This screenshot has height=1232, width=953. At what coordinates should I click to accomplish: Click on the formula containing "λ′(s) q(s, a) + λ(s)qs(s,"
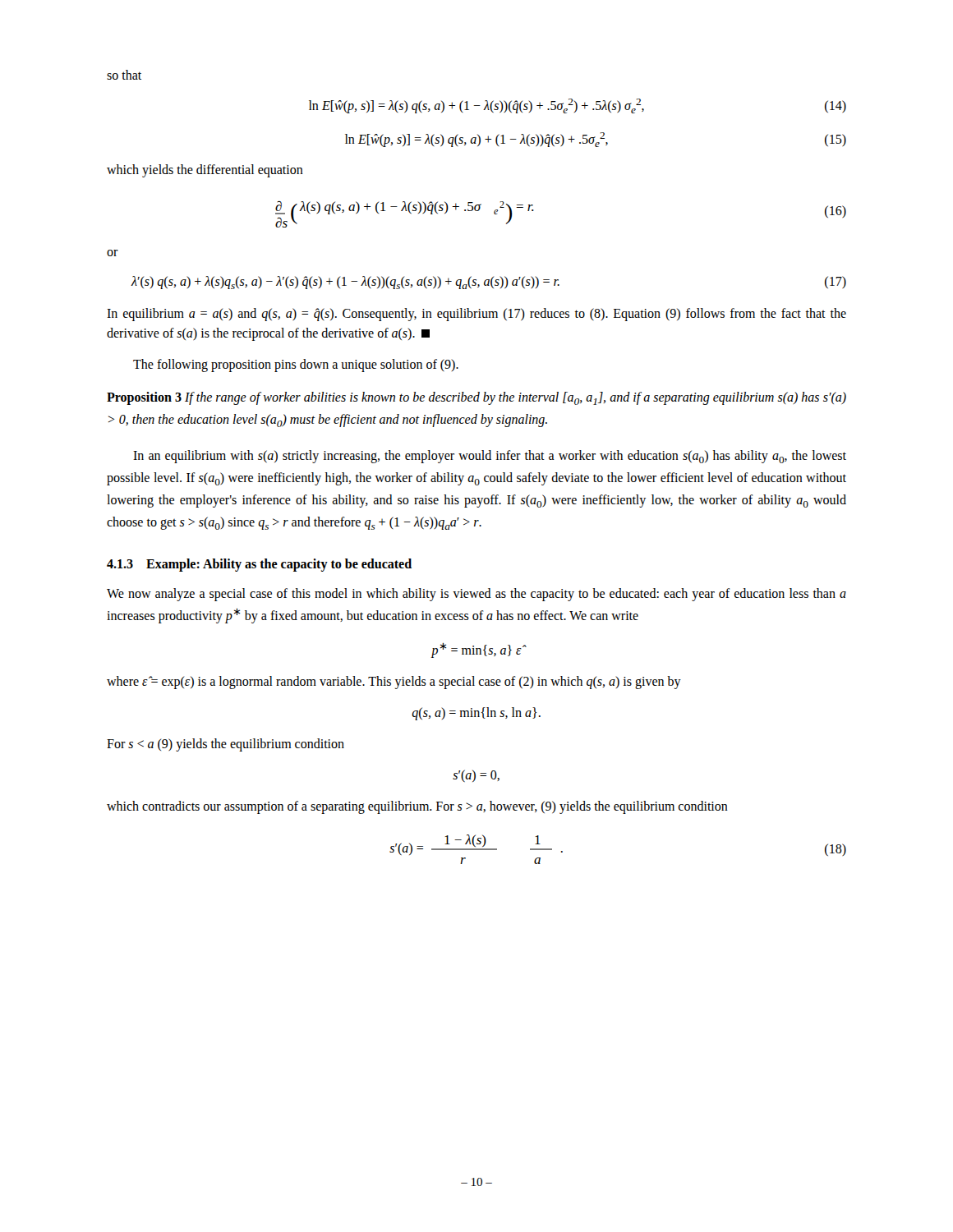click(x=489, y=282)
